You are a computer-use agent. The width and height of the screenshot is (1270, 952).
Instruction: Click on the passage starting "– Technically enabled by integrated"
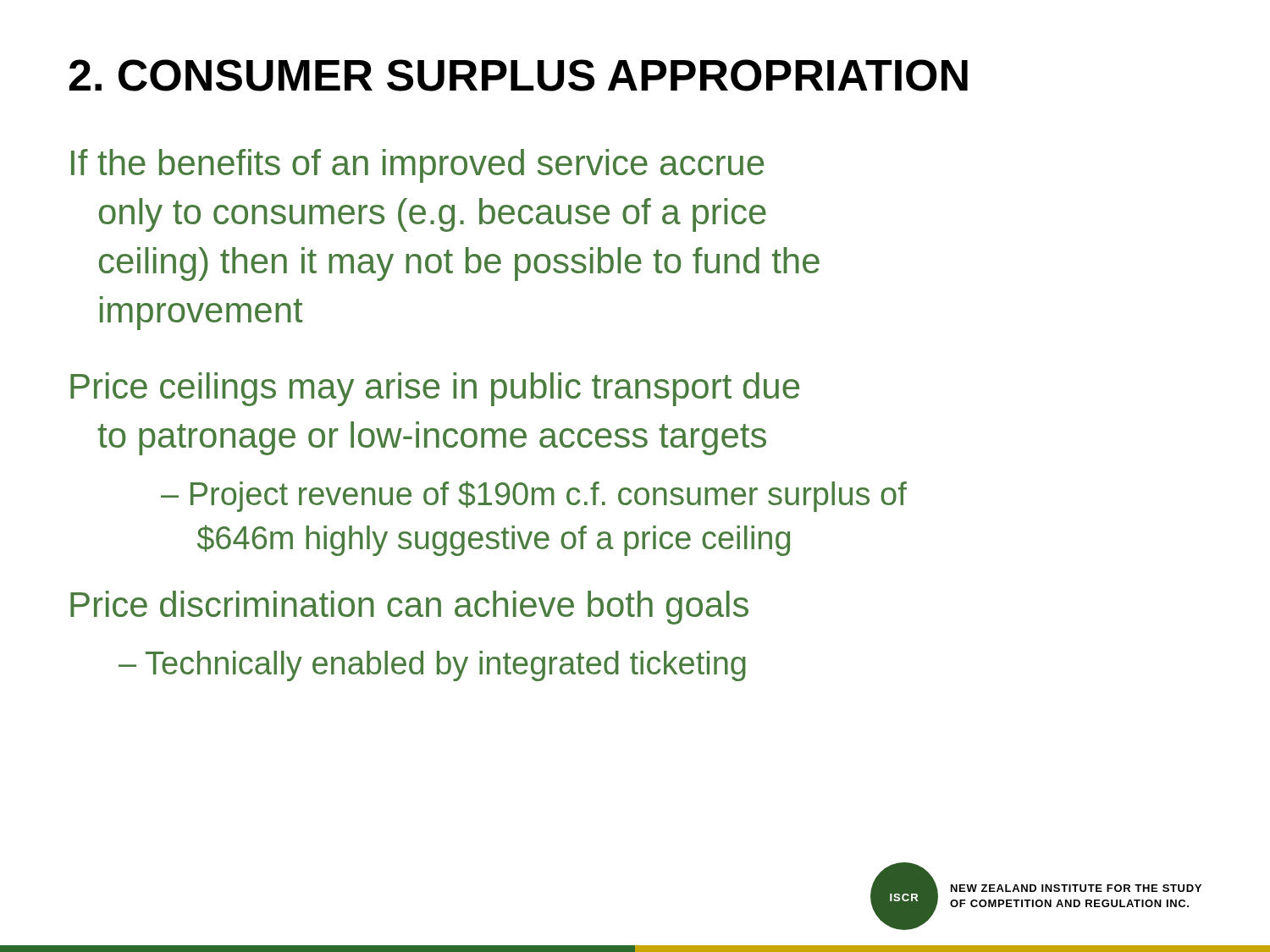(x=433, y=664)
